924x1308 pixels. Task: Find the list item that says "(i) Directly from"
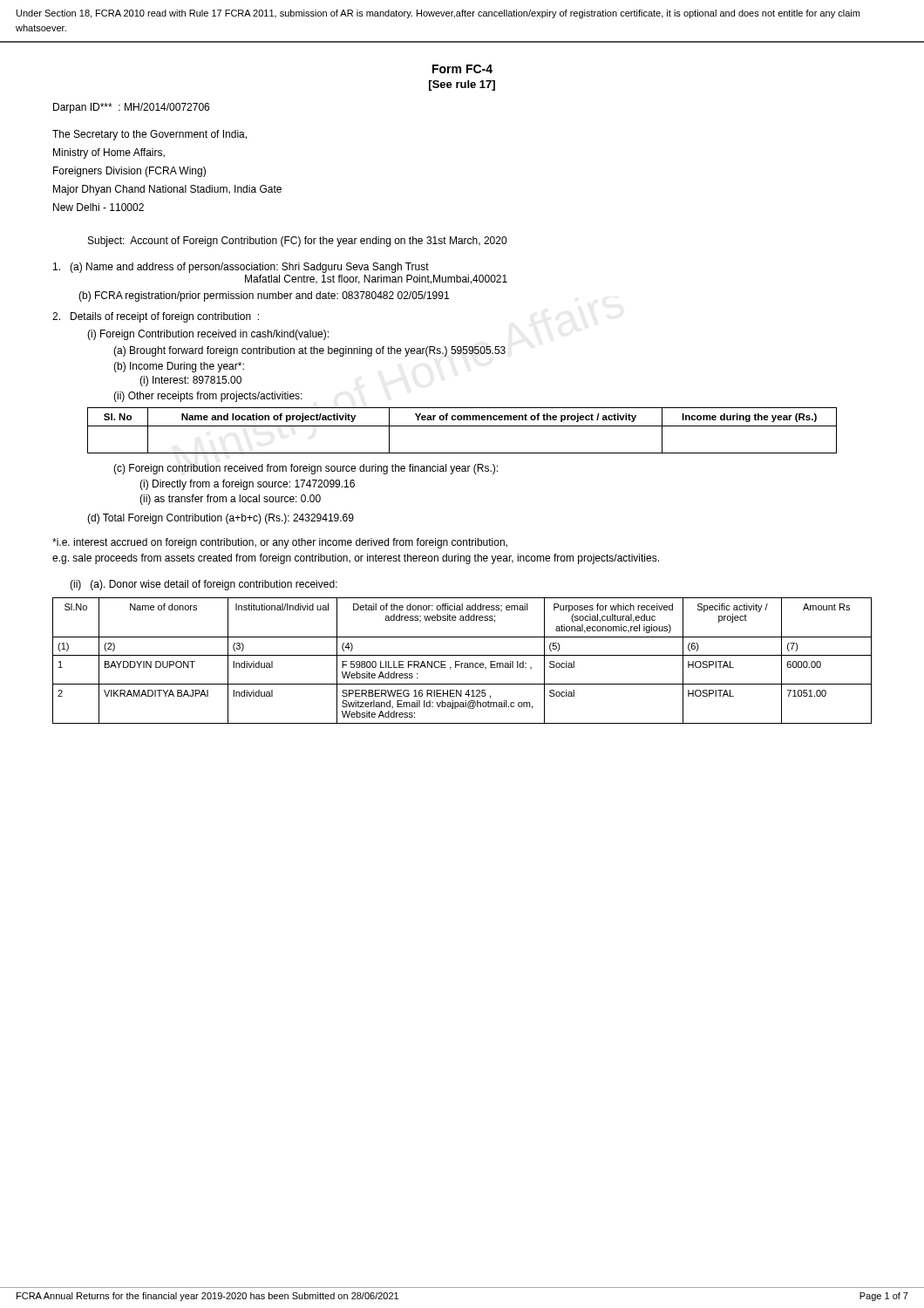[247, 484]
